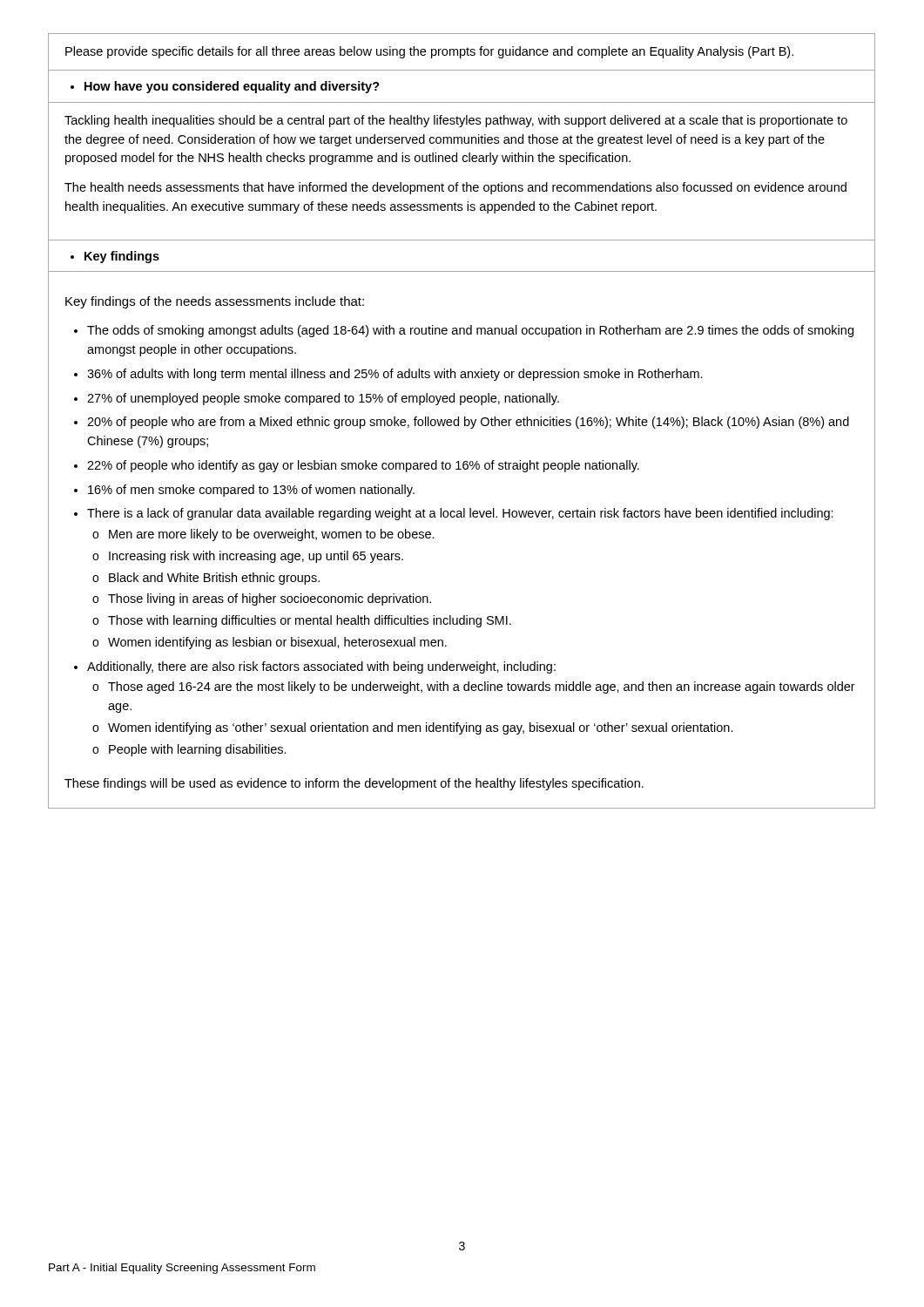
Task: Point to the block beginning "16% of men smoke compared to 13% of"
Action: (x=251, y=489)
